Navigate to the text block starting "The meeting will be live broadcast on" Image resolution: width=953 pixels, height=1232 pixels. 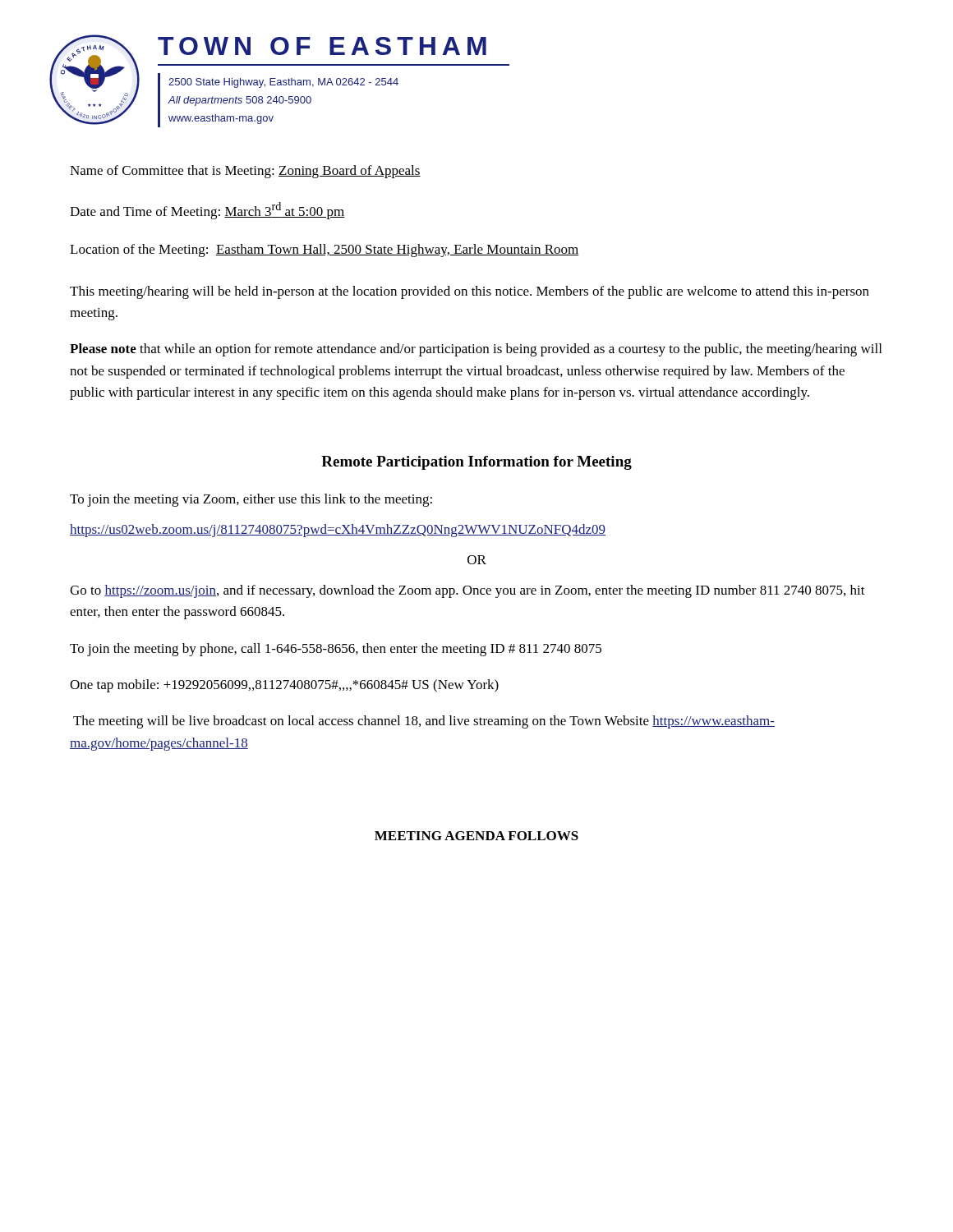click(x=422, y=732)
